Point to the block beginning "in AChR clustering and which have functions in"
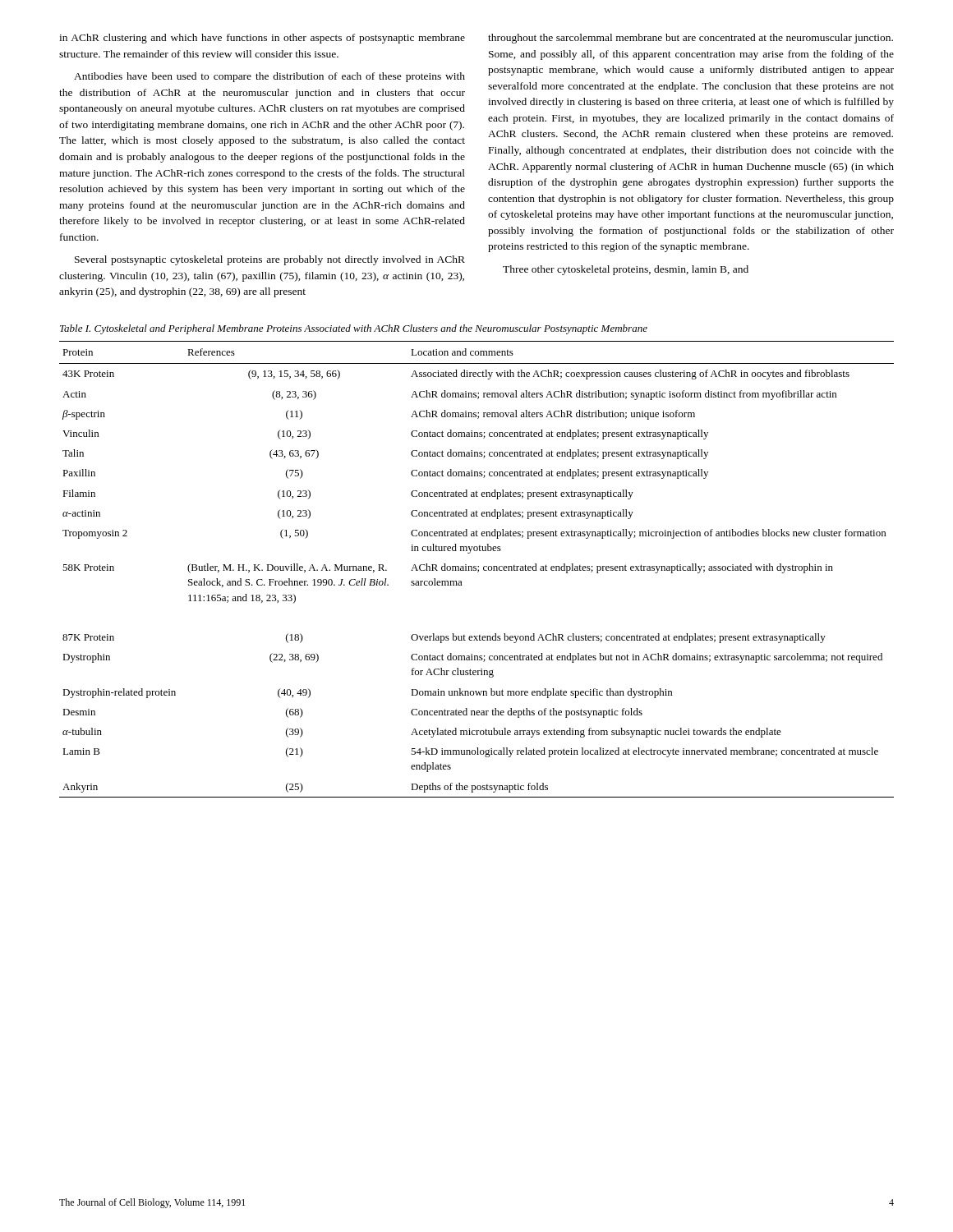 click(x=262, y=165)
